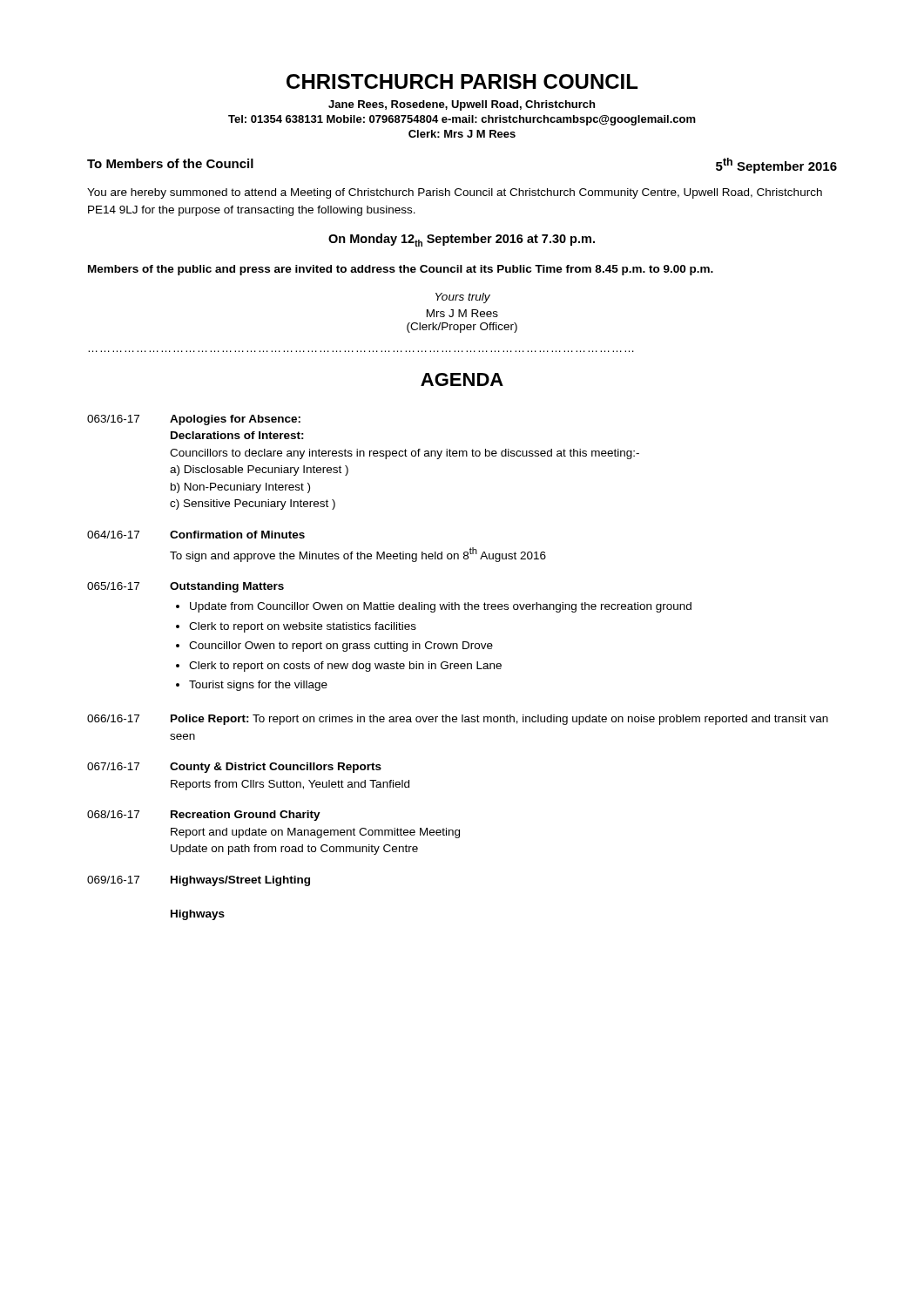Locate the title that says "CHRISTCHURCH PARISH COUNCIL"
Screen dimensions: 1307x924
click(x=462, y=82)
